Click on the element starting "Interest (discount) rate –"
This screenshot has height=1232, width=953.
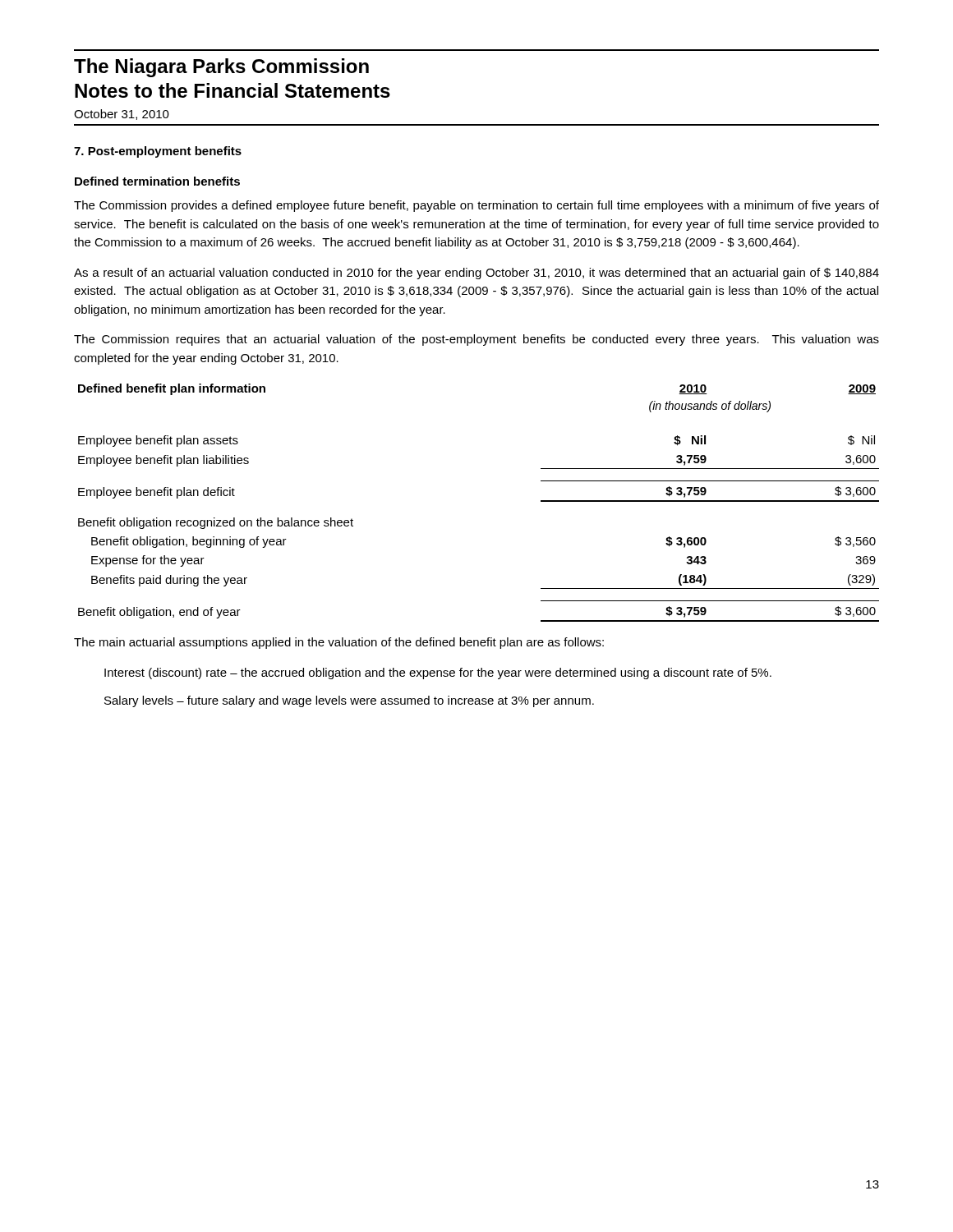[438, 672]
